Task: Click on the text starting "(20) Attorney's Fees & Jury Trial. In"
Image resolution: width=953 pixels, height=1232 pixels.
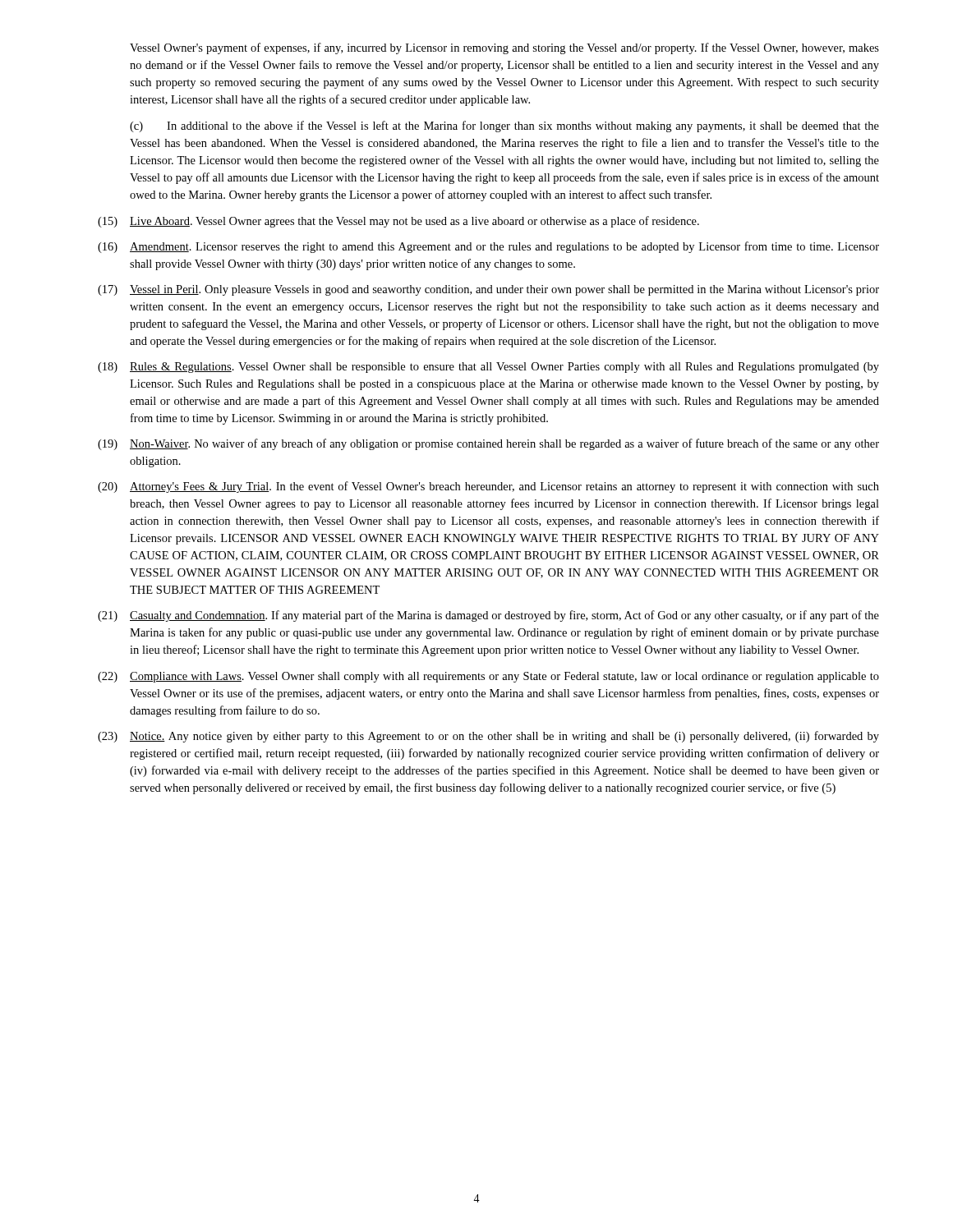Action: coord(476,539)
